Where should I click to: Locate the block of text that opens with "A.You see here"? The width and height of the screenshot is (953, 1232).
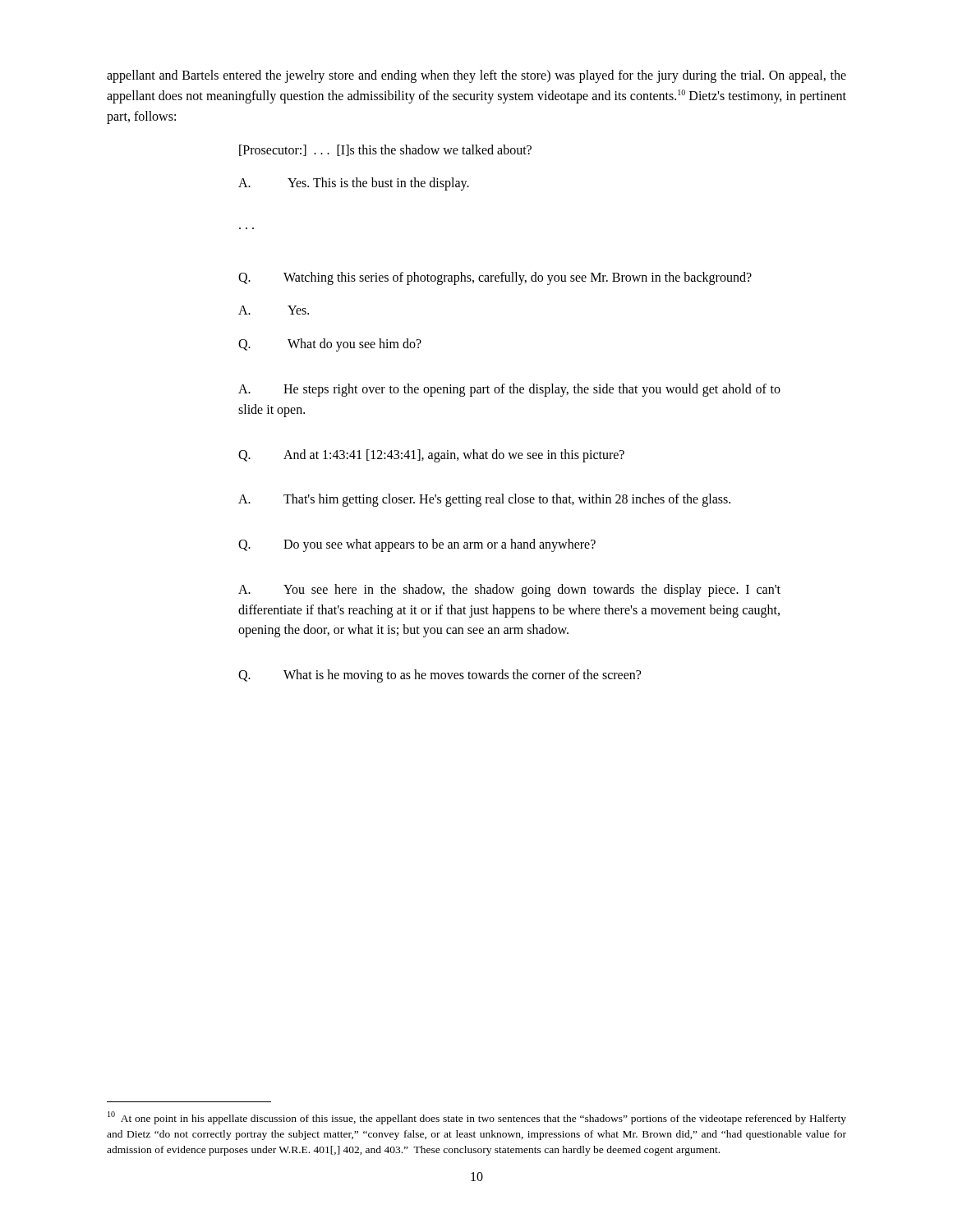509,608
